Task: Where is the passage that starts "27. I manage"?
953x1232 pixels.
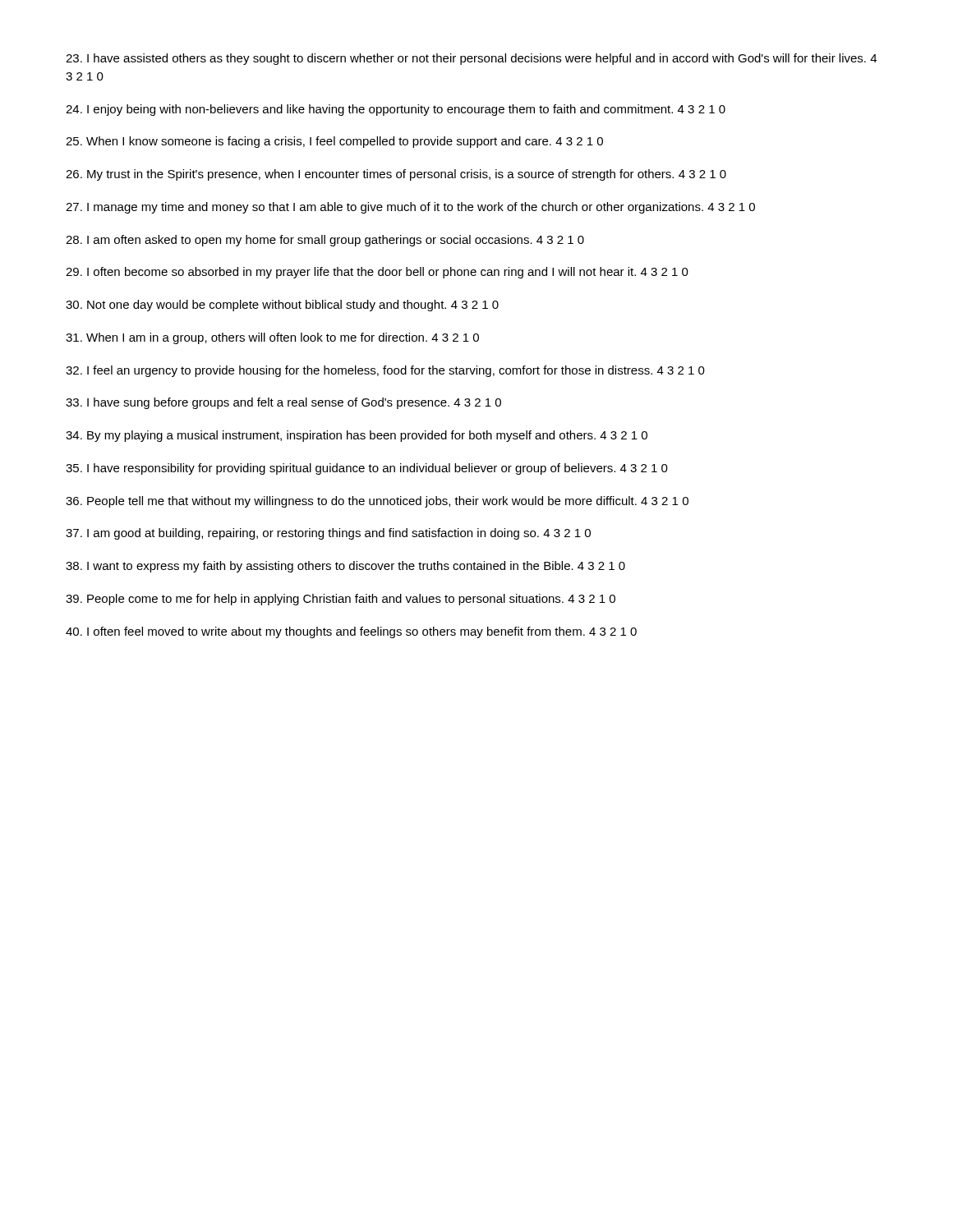Action: point(411,206)
